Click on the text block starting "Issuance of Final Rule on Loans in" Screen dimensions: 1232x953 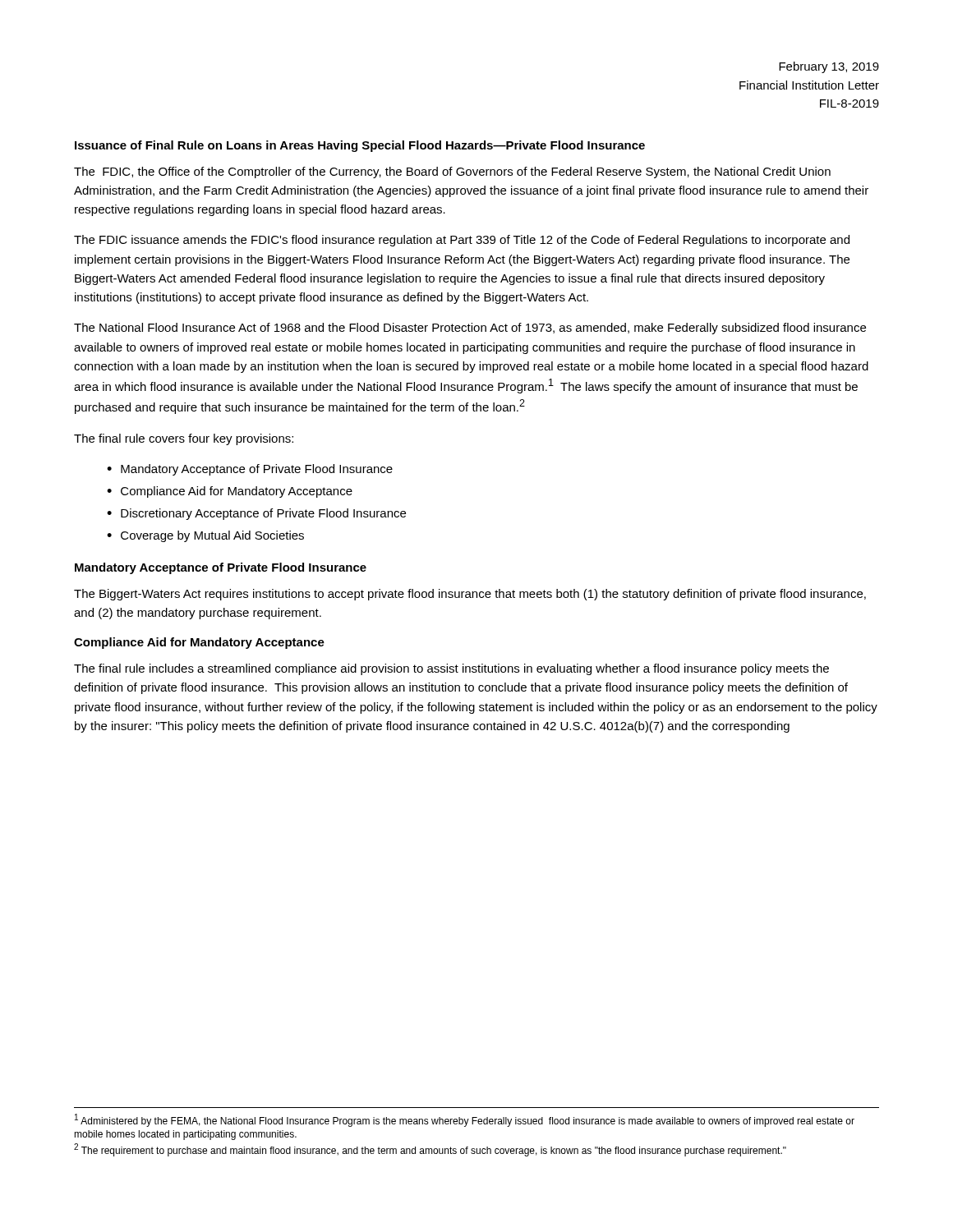click(x=360, y=145)
